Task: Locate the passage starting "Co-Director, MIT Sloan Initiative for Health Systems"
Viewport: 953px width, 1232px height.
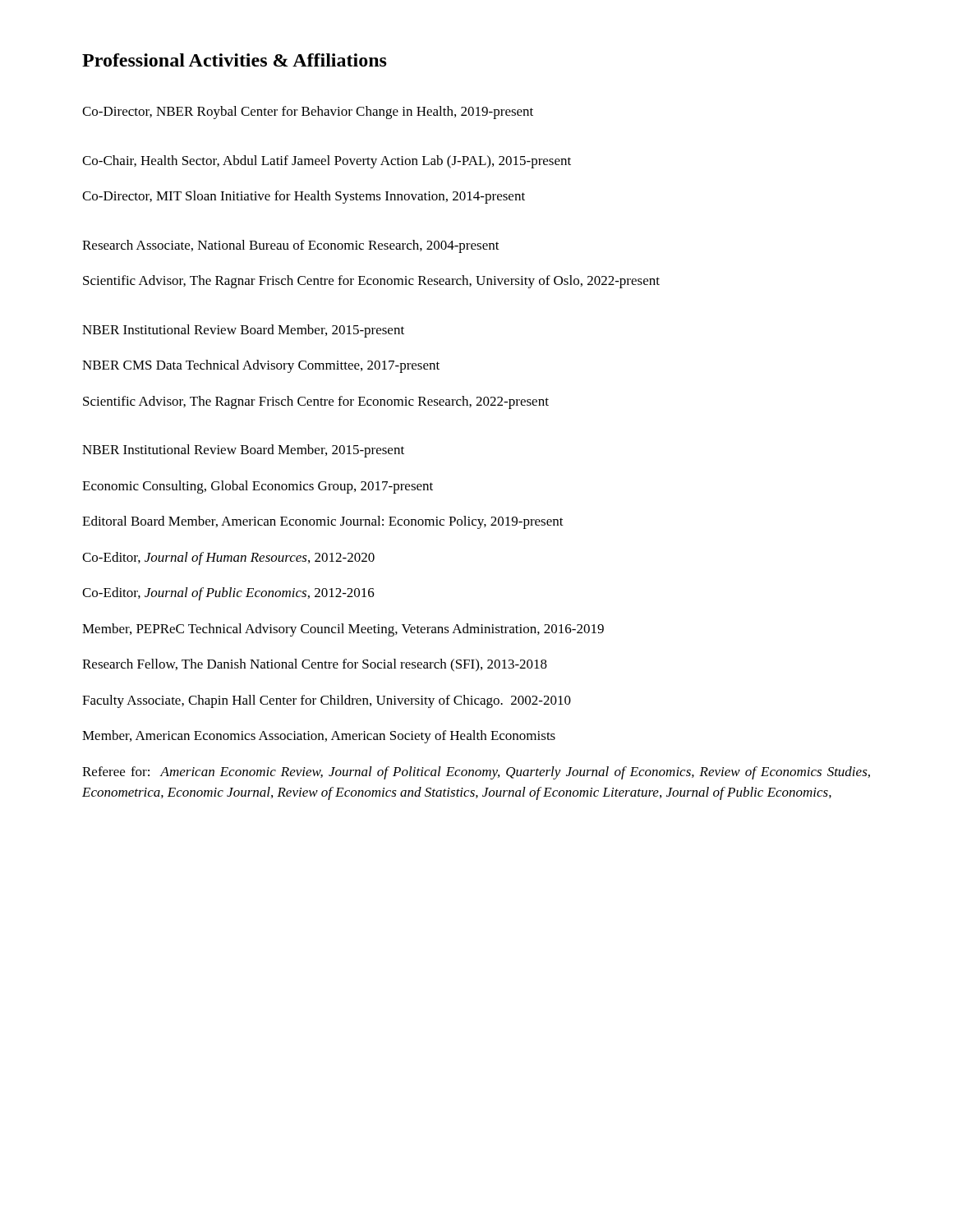Action: (x=304, y=196)
